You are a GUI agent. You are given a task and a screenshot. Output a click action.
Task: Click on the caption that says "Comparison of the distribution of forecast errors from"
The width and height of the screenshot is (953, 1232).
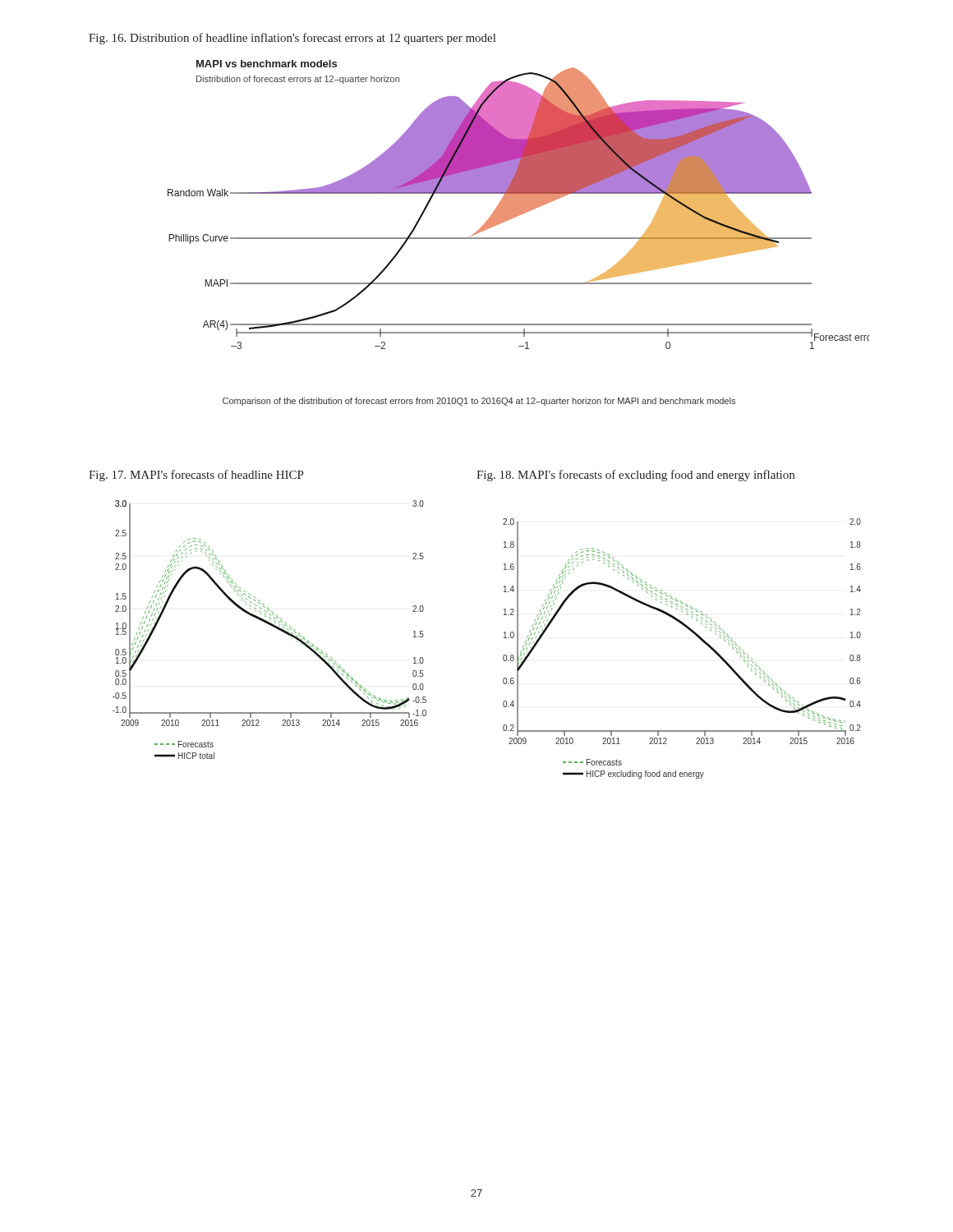(x=479, y=401)
